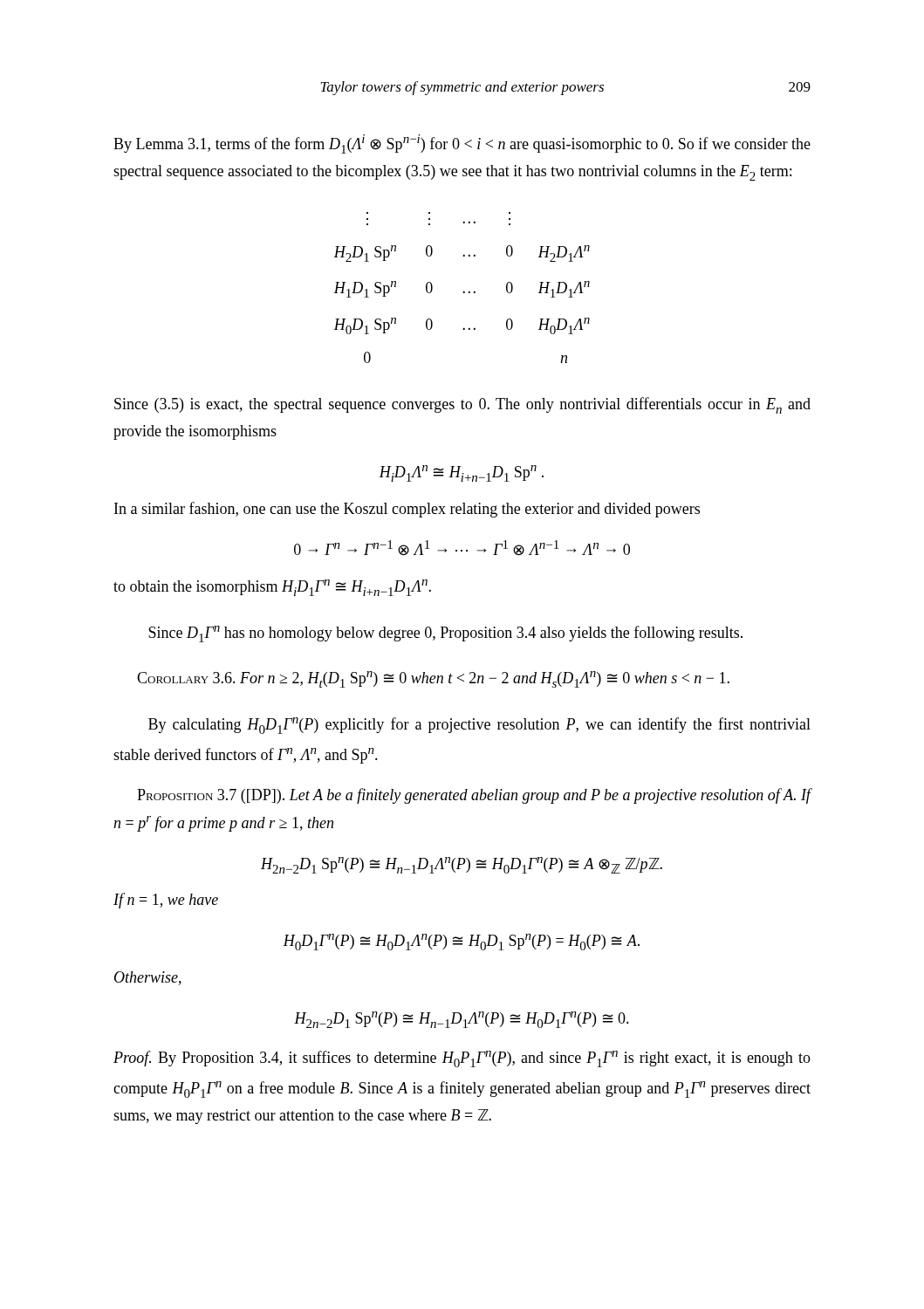Image resolution: width=924 pixels, height=1309 pixels.
Task: Find the text block containing "Proof. By Proposition 3.4,"
Action: point(462,1085)
